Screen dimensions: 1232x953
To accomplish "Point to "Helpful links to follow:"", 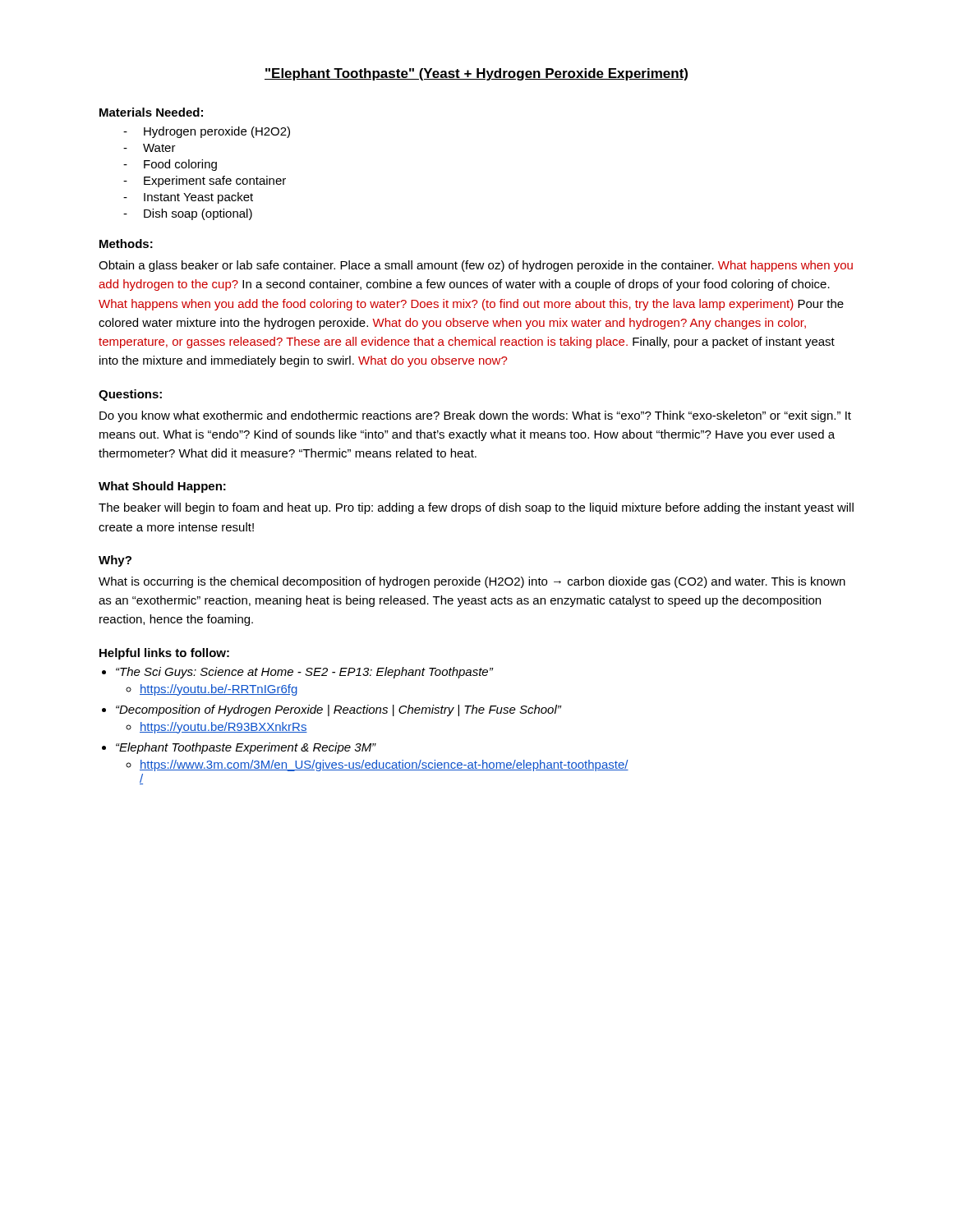I will 164,652.
